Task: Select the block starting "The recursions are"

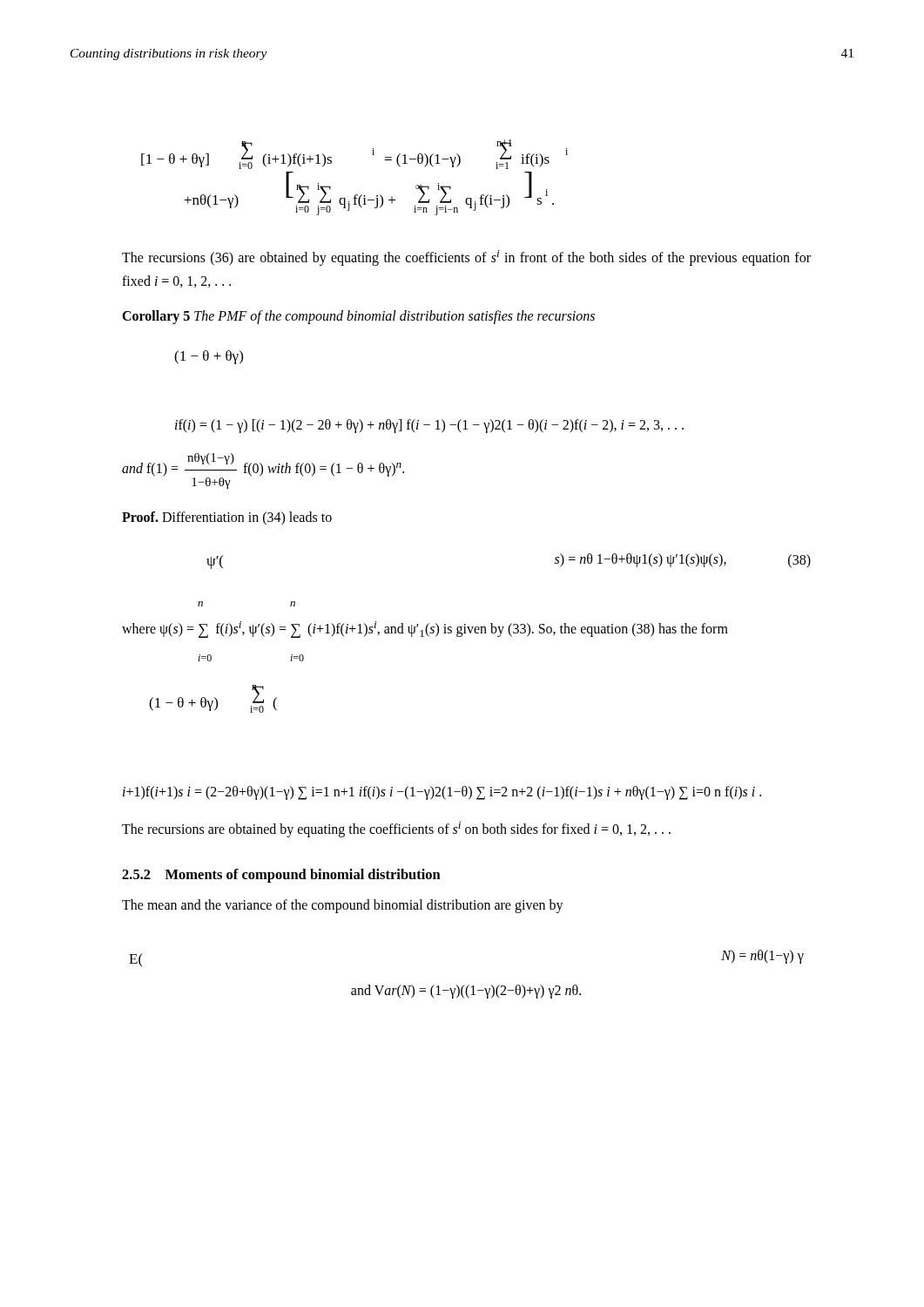Action: (x=397, y=827)
